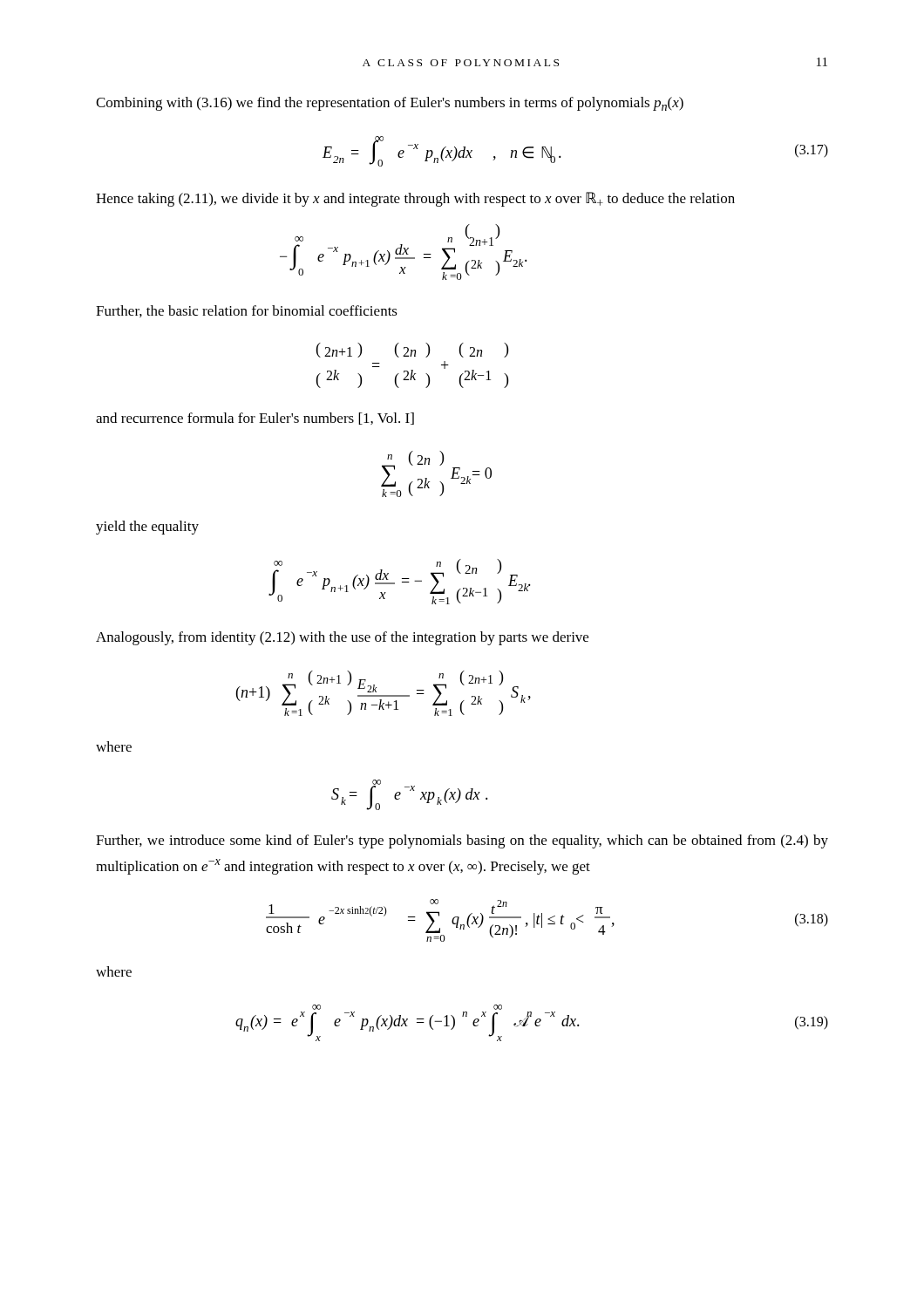The height and width of the screenshot is (1308, 924).
Task: Locate the region starting "yield the equality"
Action: 147,526
